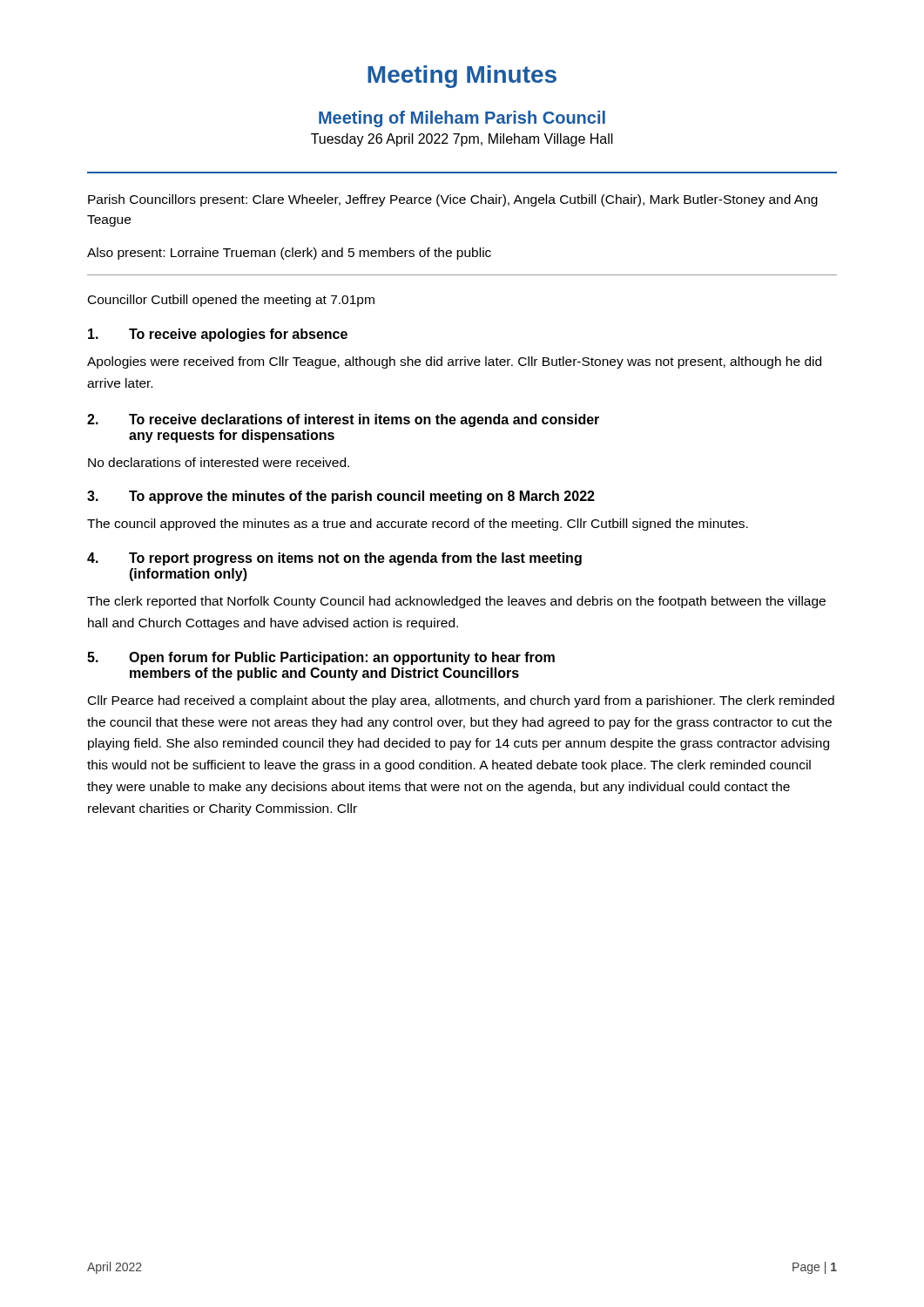The image size is (924, 1307).
Task: Click on the text starting "3. To approve the minutes of the"
Action: [341, 497]
